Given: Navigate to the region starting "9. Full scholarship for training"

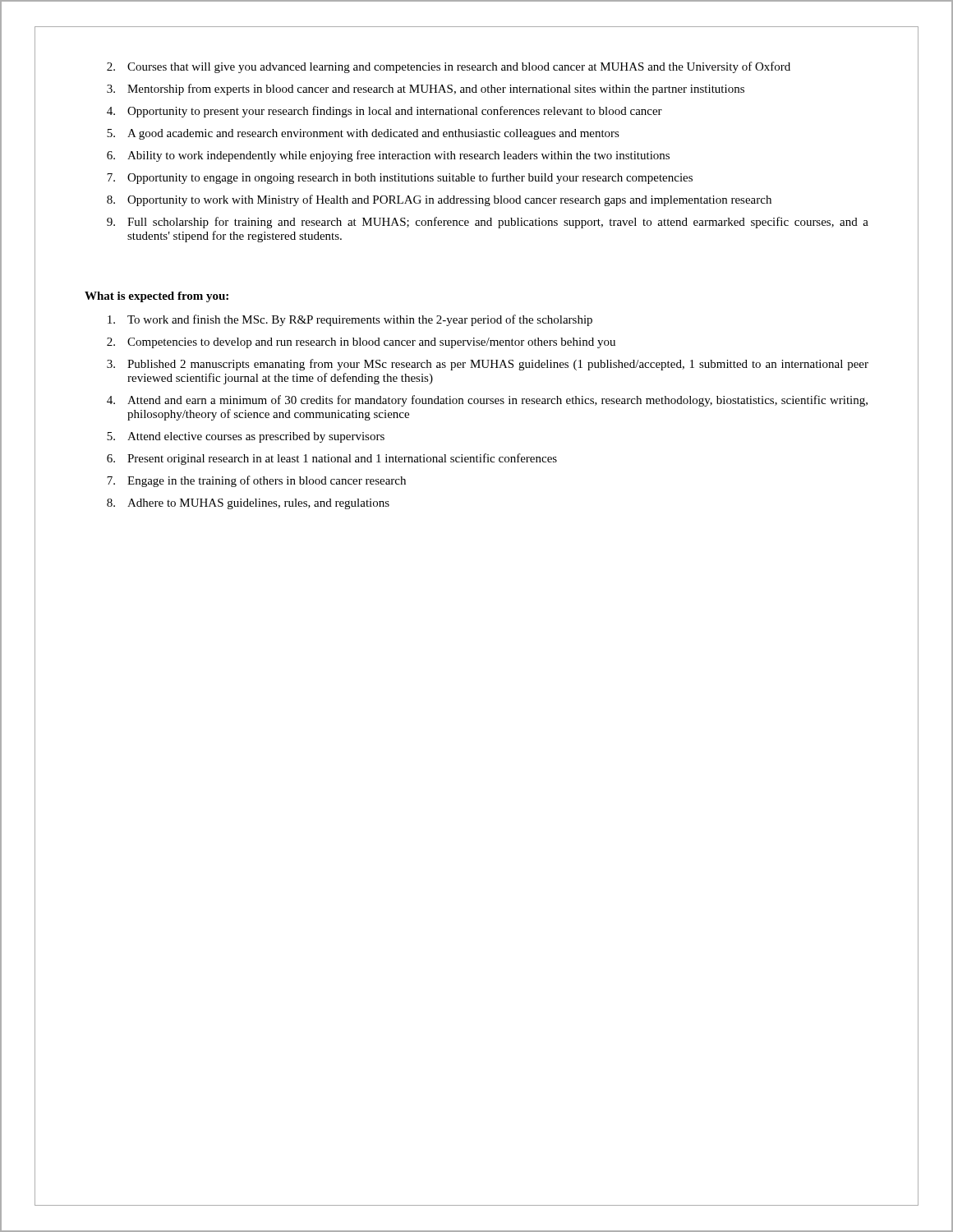Looking at the screenshot, I should point(476,229).
